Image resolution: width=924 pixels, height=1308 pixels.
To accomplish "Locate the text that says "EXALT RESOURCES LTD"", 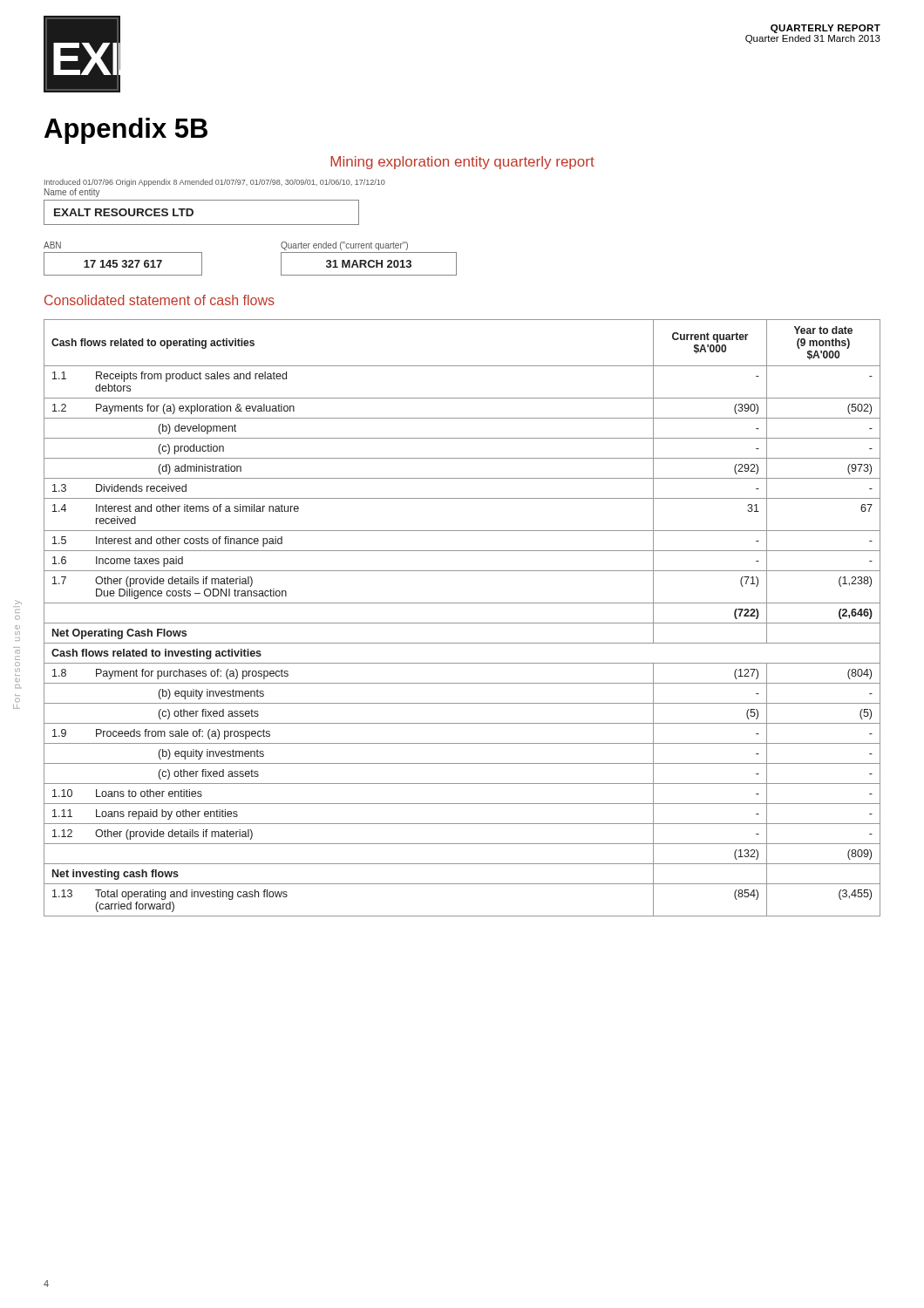I will pos(124,212).
